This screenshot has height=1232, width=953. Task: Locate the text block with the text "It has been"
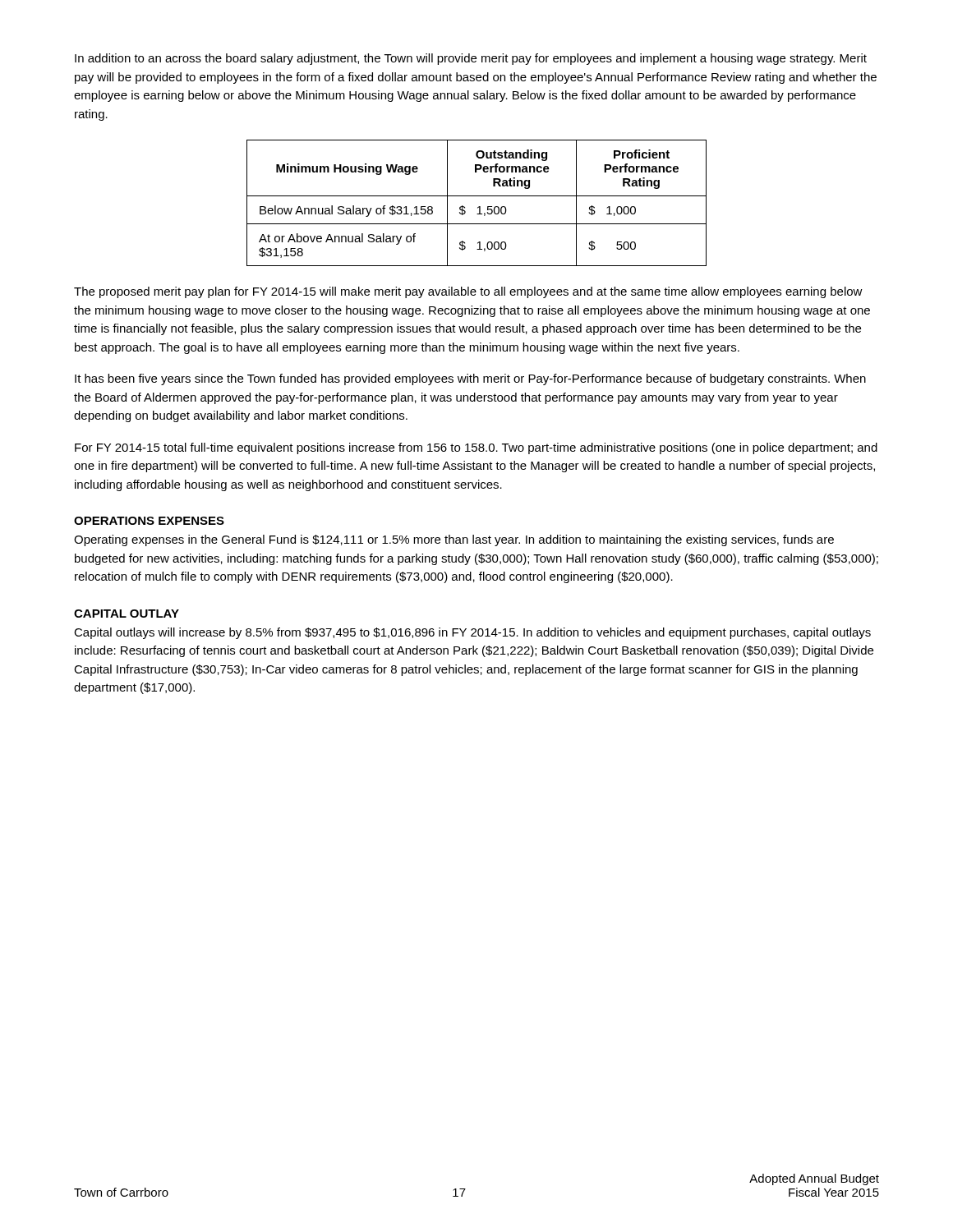[x=470, y=397]
